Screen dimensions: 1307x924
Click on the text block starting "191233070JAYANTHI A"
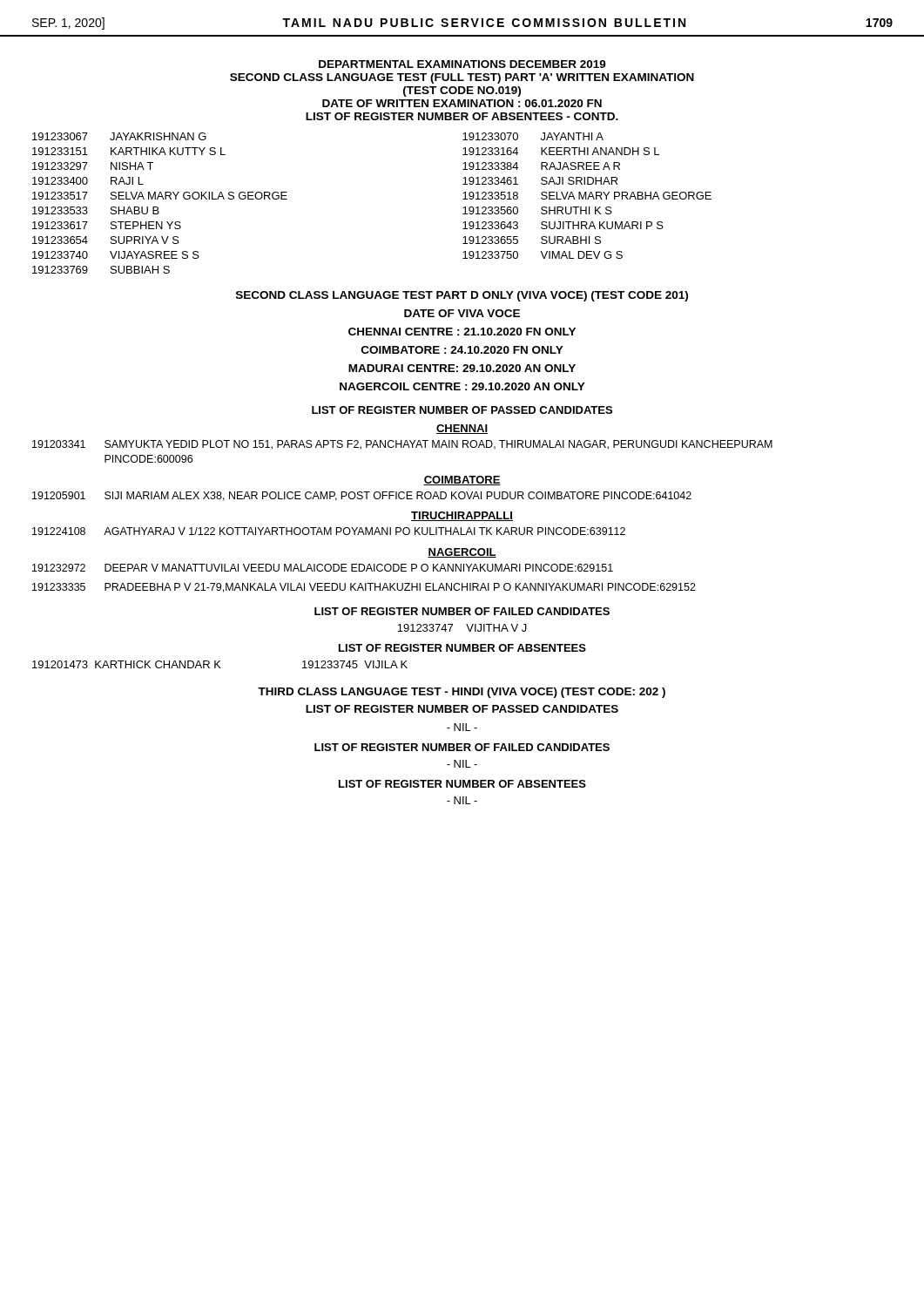533,136
